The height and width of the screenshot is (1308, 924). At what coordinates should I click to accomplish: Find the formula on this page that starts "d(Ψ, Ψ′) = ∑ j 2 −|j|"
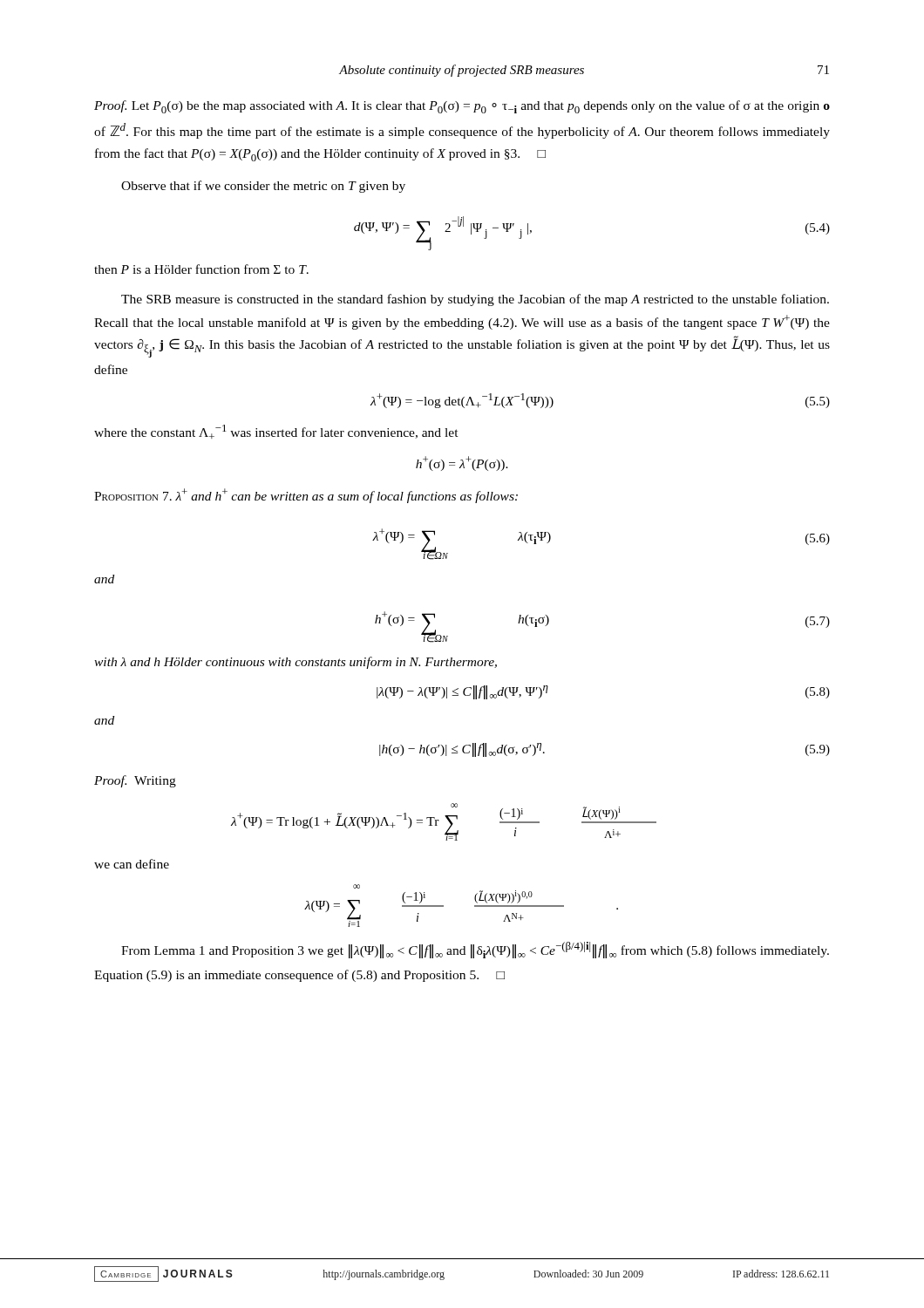pos(423,233)
